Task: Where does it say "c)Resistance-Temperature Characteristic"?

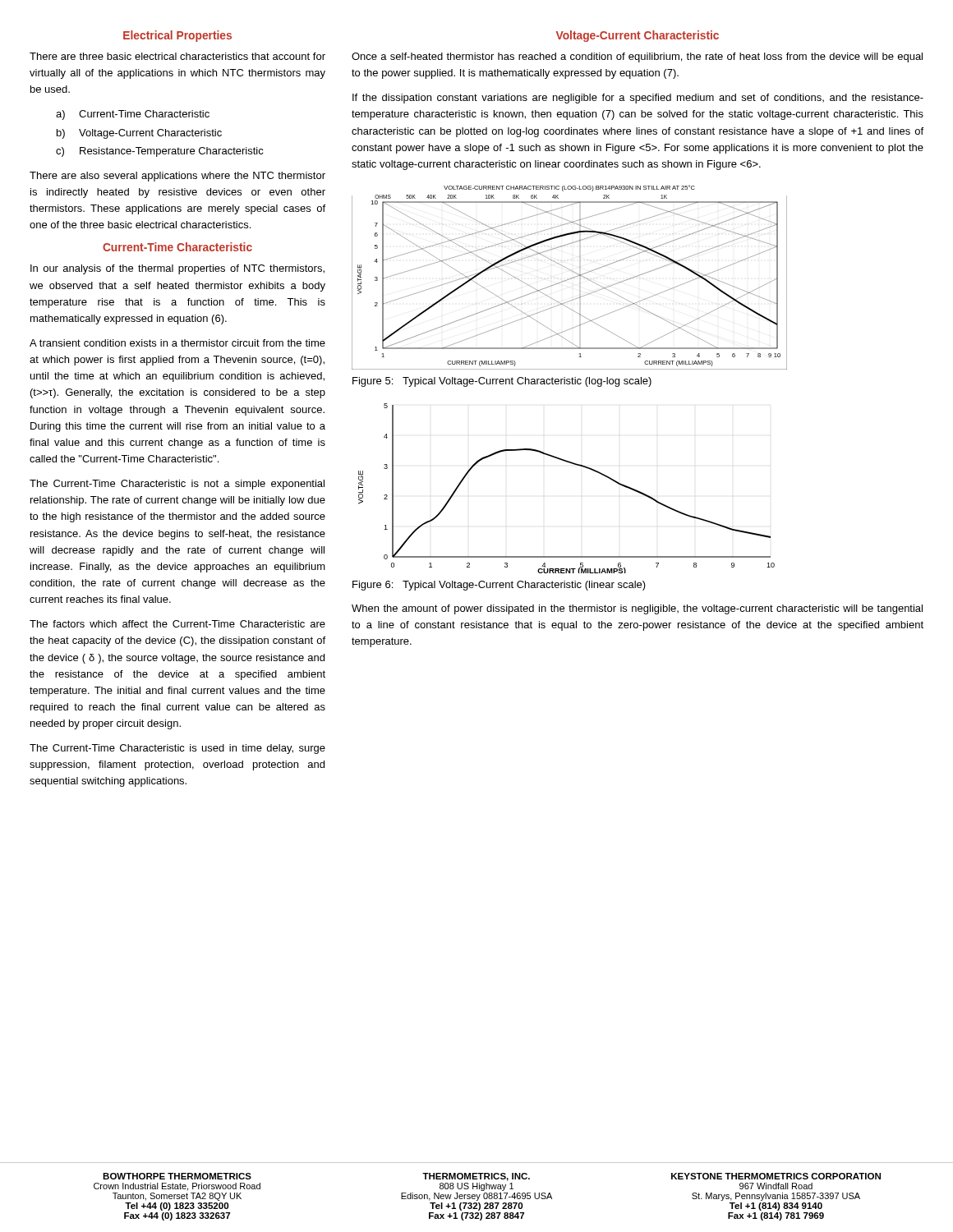Action: pyautogui.click(x=160, y=151)
